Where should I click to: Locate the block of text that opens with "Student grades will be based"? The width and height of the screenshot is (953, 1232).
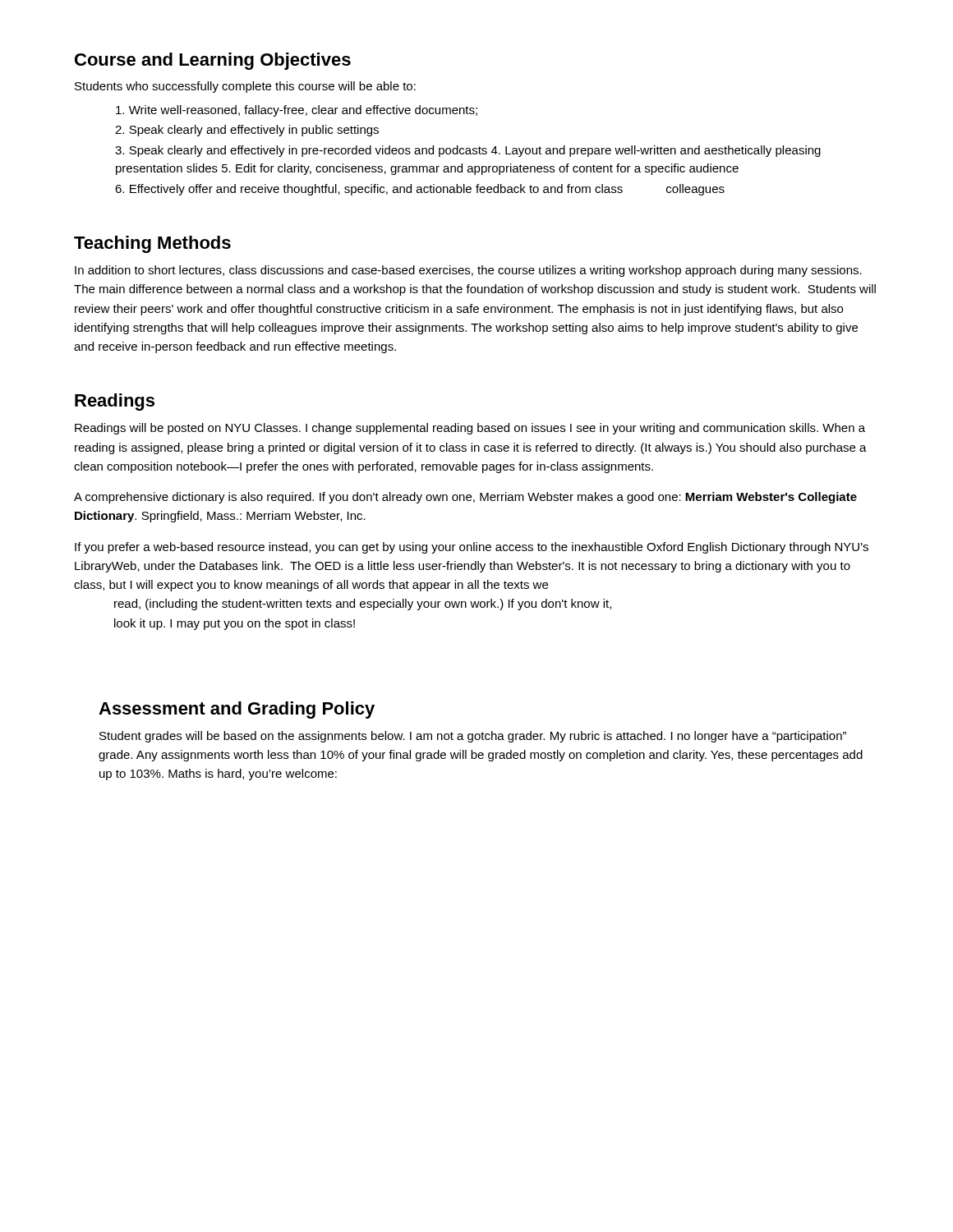tap(481, 754)
